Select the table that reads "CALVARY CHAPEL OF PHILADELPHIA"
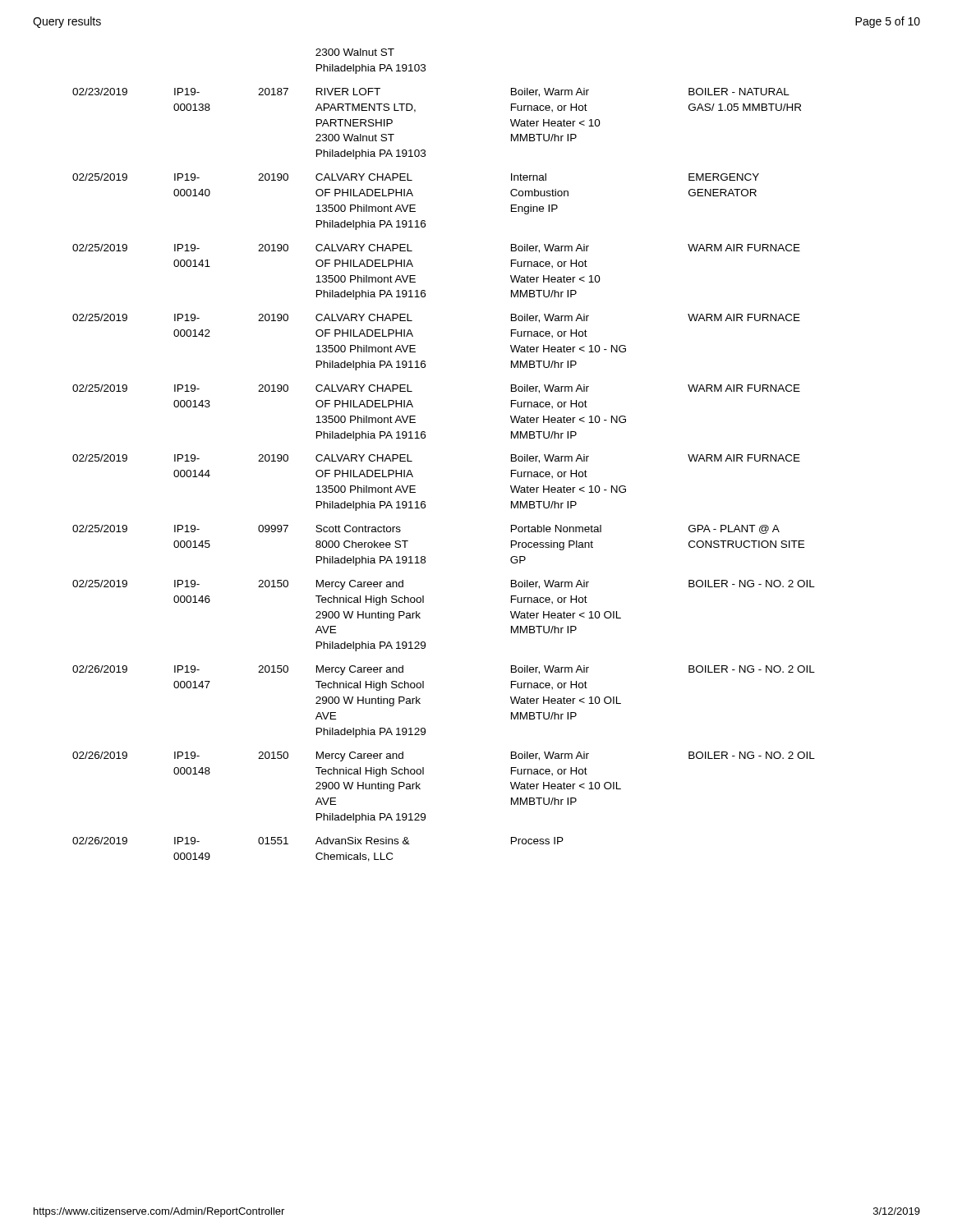This screenshot has width=953, height=1232. coord(476,455)
